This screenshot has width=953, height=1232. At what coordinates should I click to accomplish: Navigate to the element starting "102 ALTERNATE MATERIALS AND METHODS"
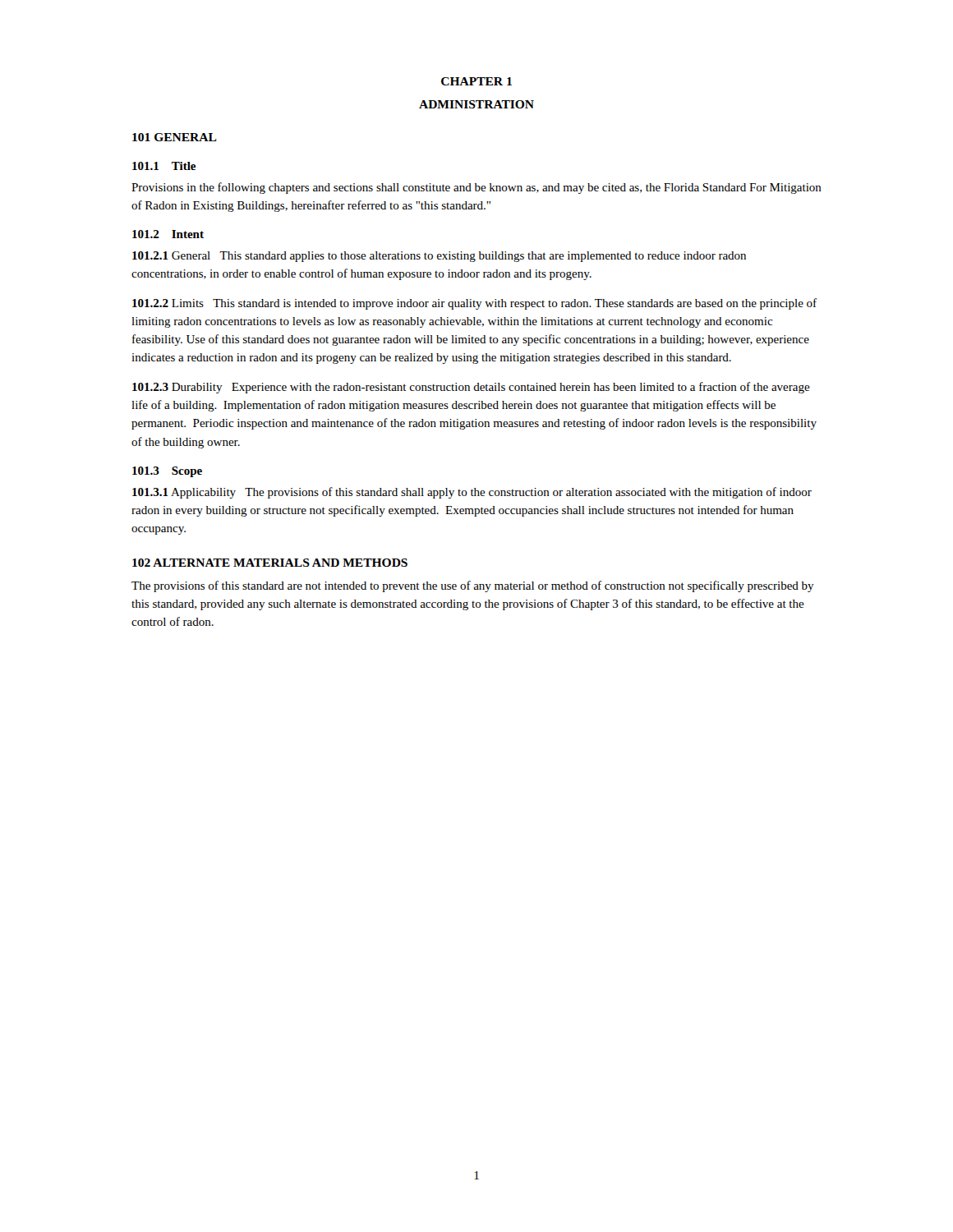point(270,562)
